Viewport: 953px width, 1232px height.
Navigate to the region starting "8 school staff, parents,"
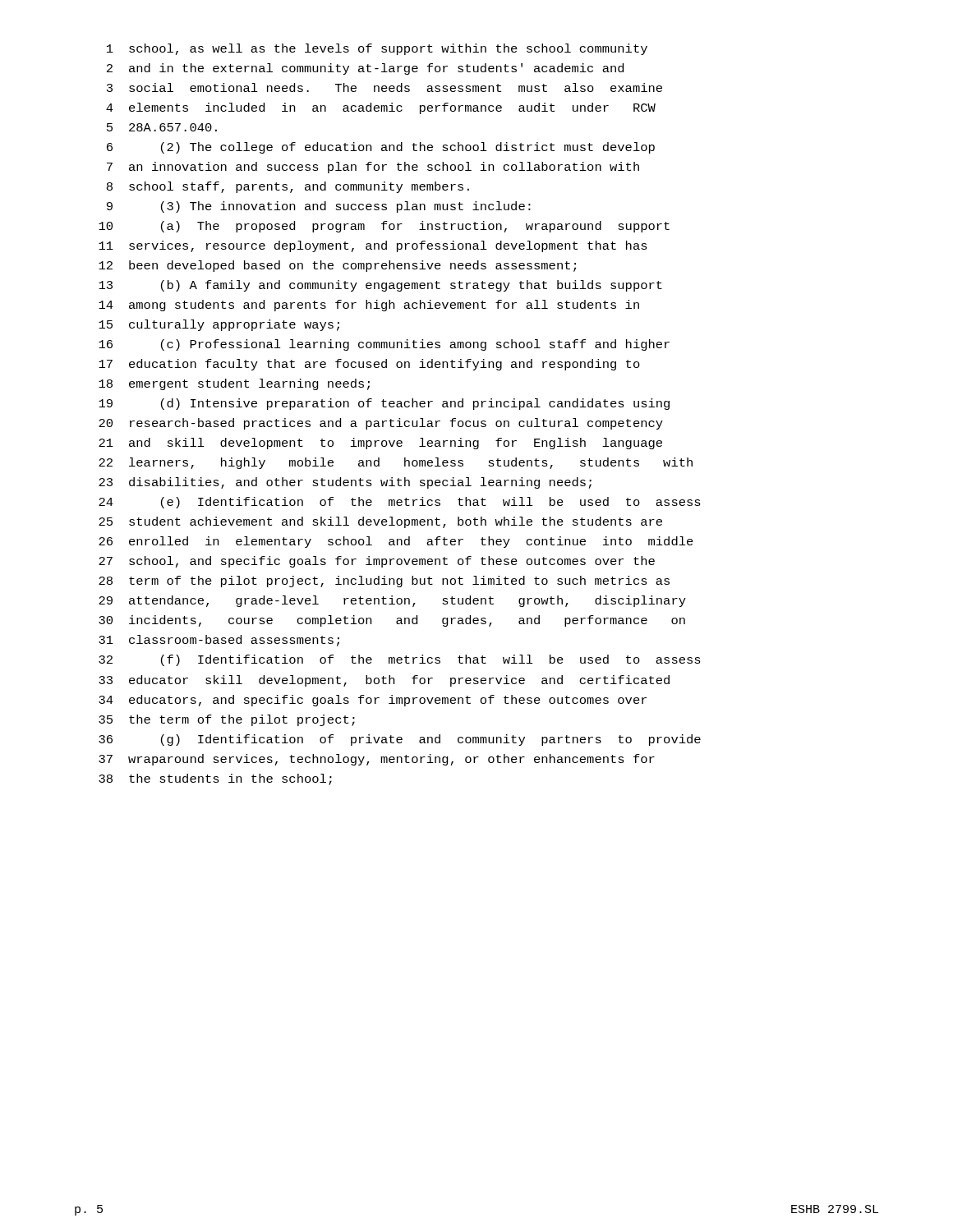click(476, 187)
